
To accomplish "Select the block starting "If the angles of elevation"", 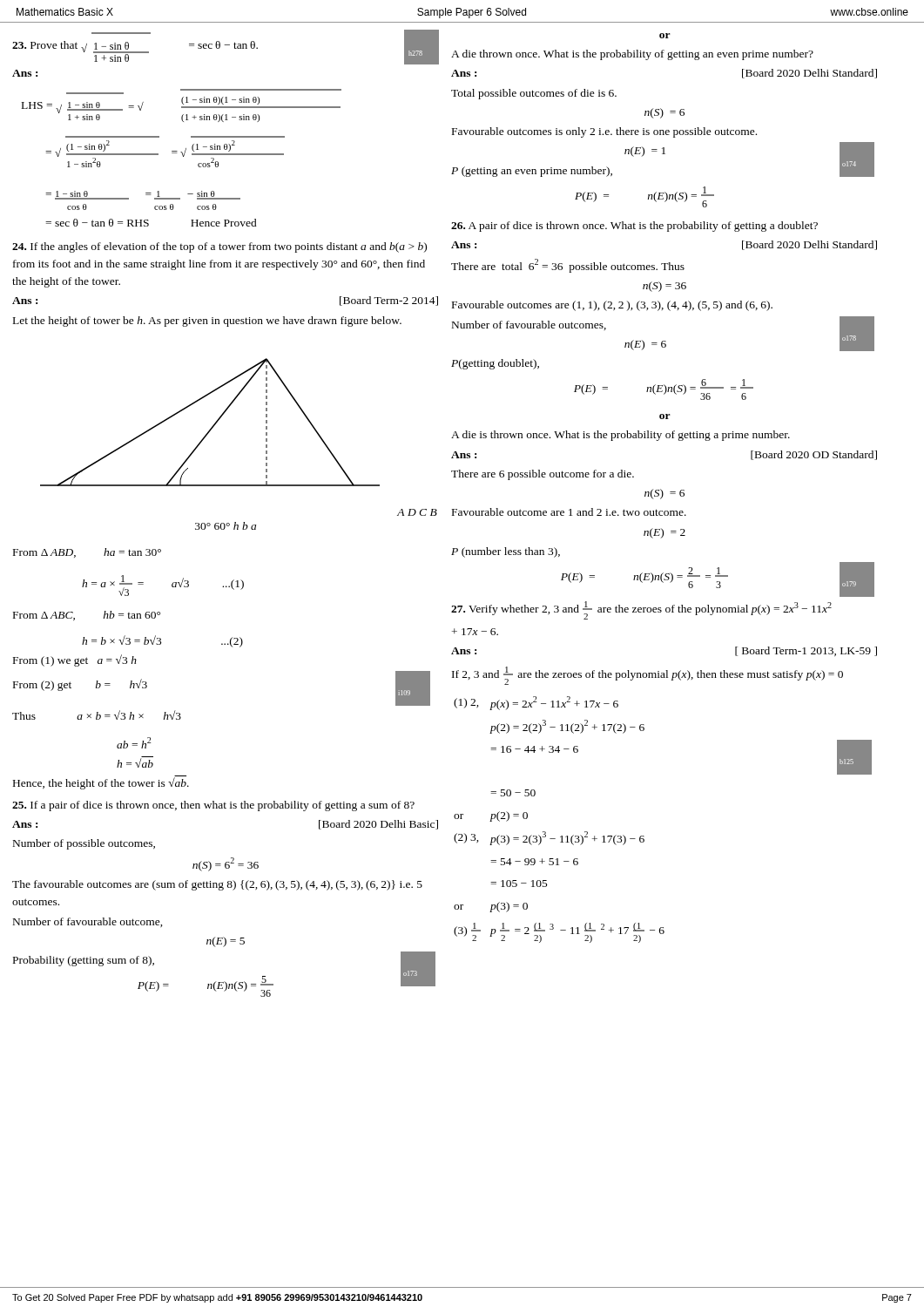I will coord(219,247).
